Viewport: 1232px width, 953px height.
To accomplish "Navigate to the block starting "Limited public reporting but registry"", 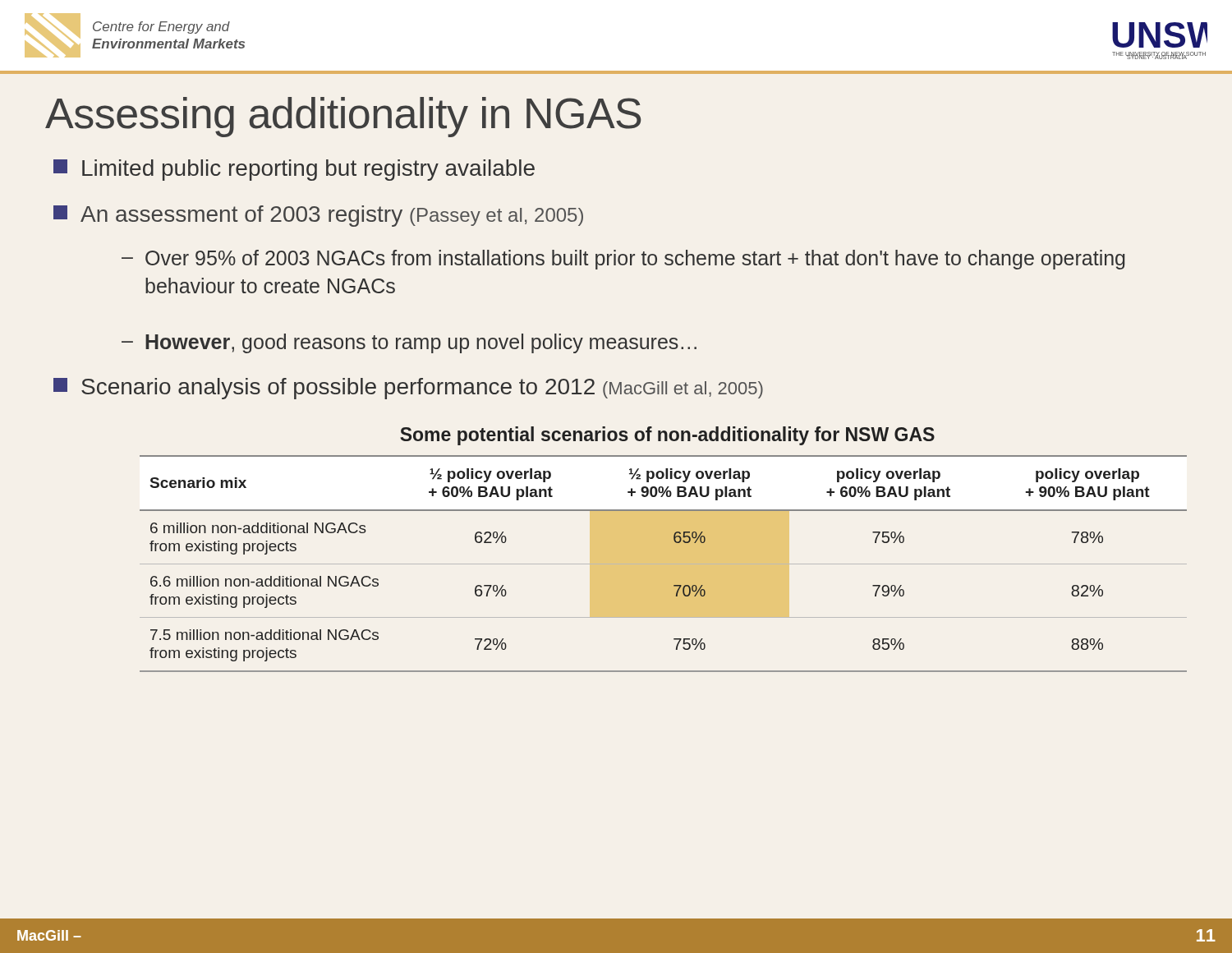I will [294, 168].
